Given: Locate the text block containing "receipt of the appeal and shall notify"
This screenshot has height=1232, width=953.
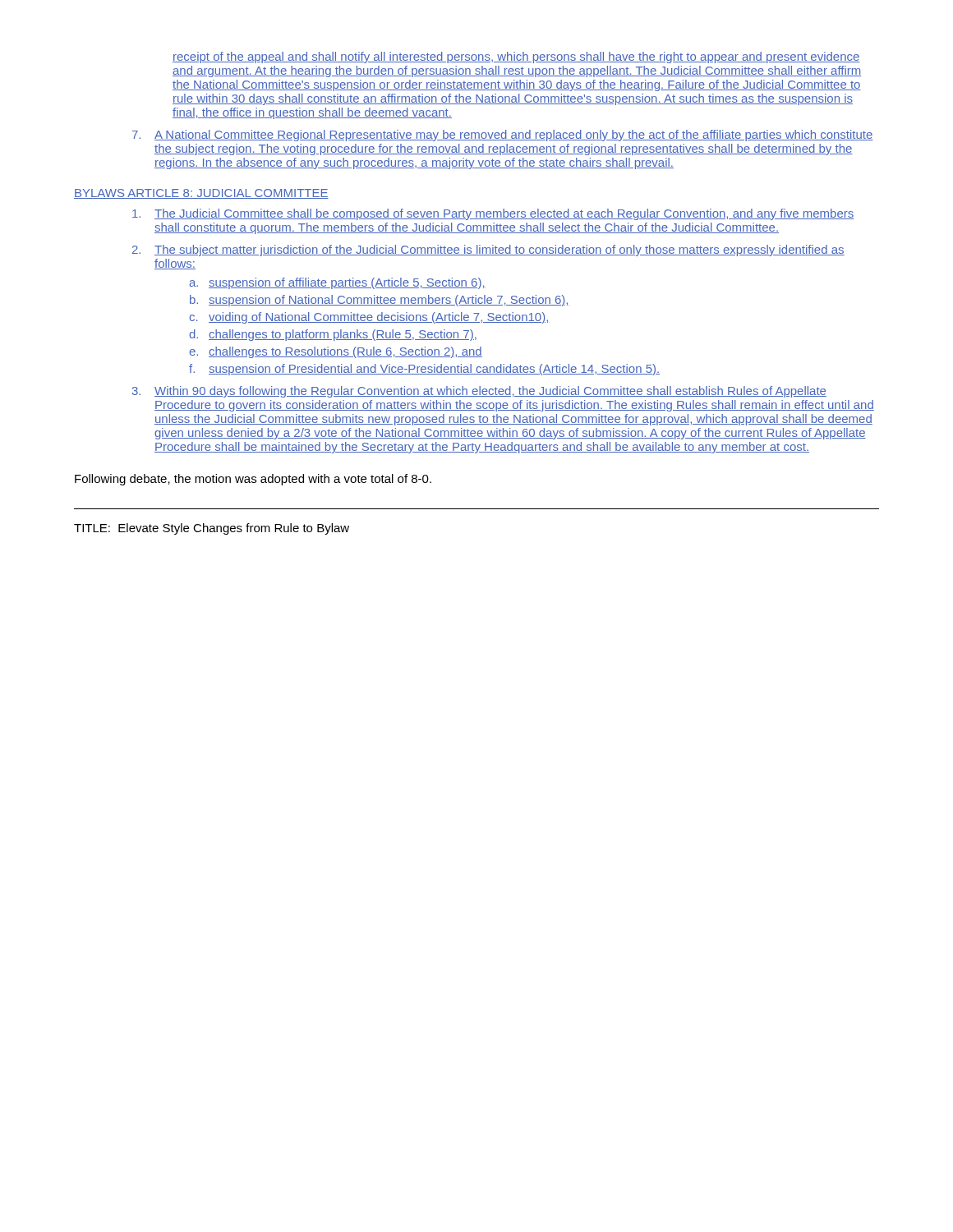Looking at the screenshot, I should [x=517, y=84].
